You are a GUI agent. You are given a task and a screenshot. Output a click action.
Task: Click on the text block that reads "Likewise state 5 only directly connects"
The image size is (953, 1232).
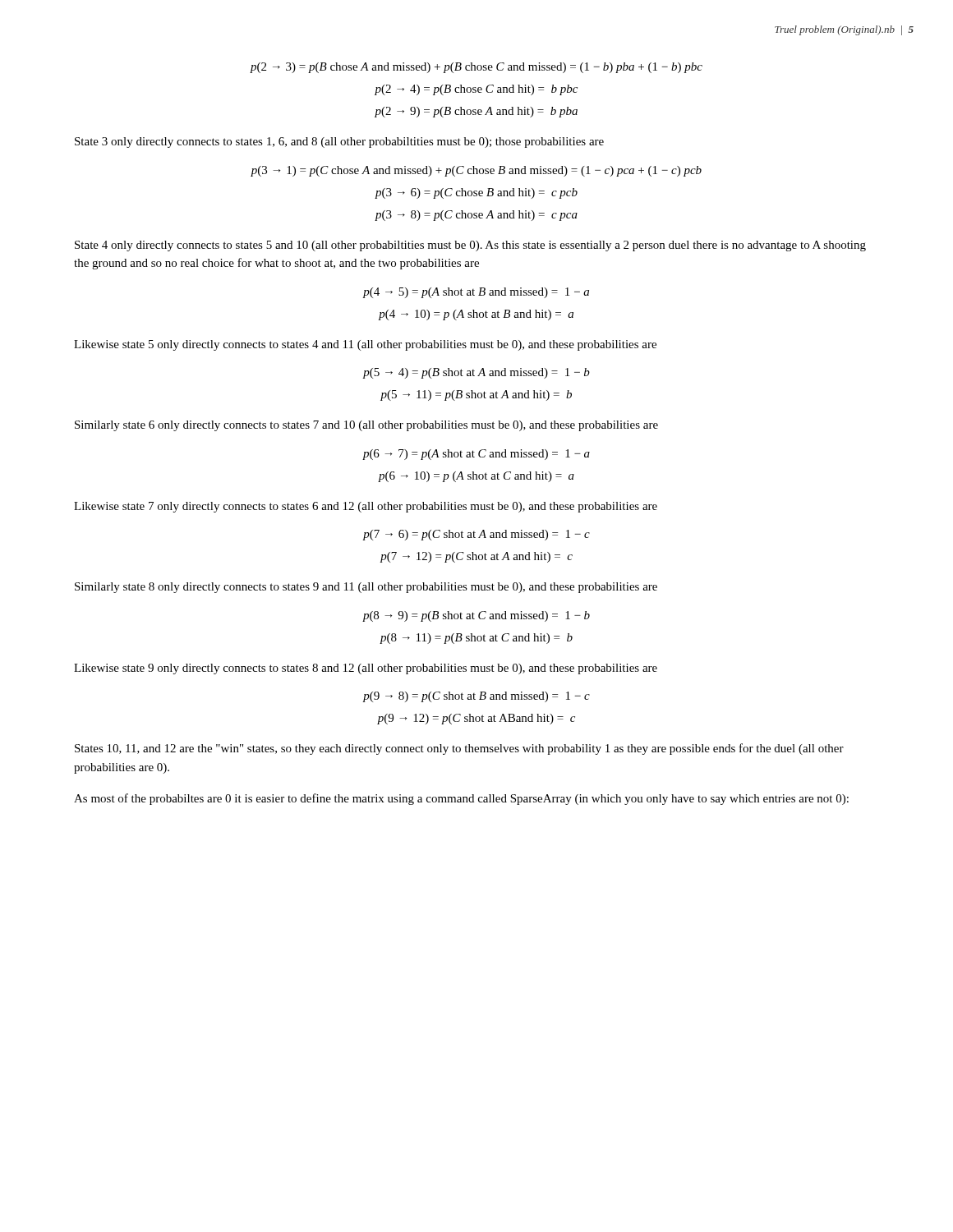click(x=476, y=344)
